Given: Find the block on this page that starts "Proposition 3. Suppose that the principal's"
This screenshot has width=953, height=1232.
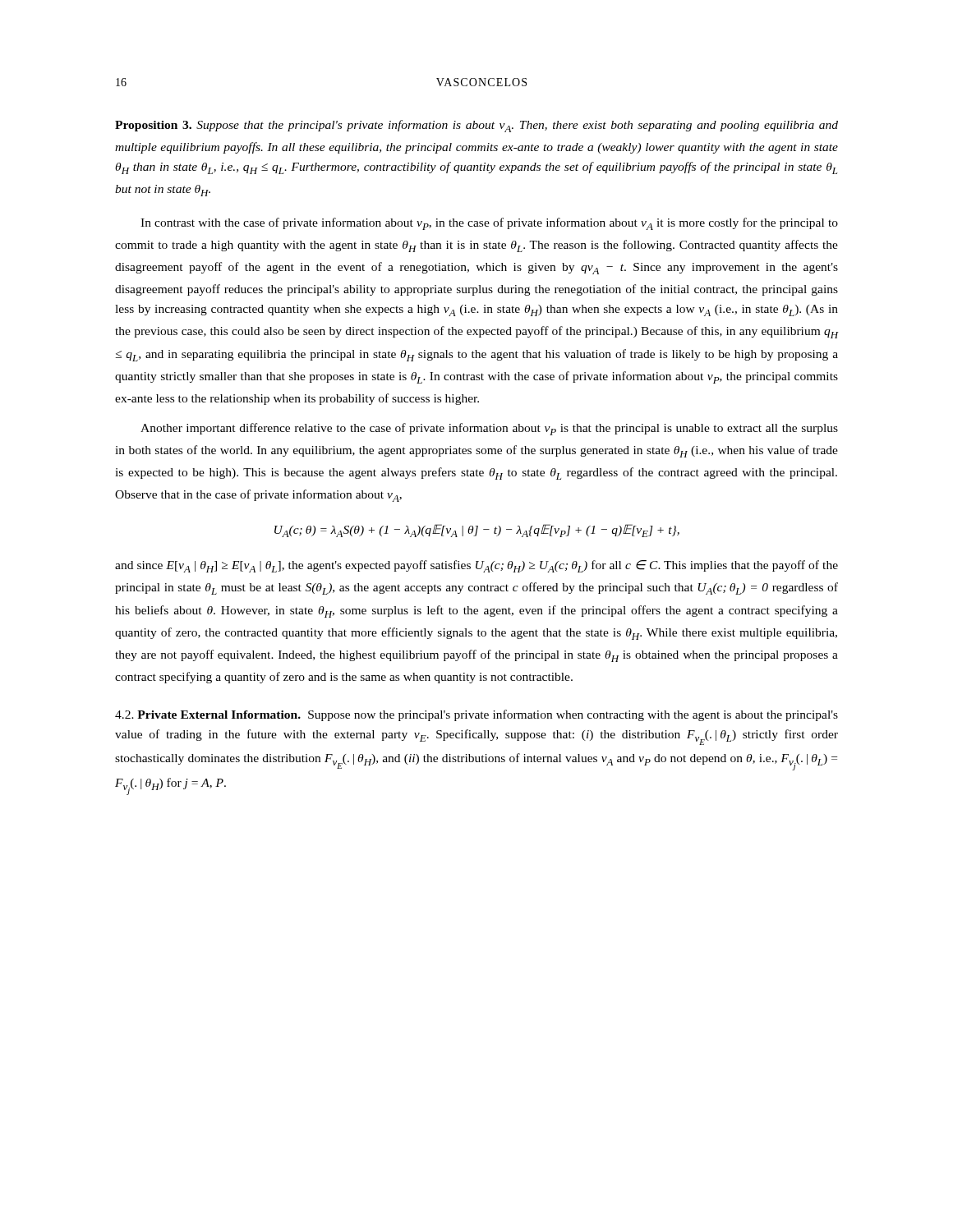Looking at the screenshot, I should (x=476, y=158).
